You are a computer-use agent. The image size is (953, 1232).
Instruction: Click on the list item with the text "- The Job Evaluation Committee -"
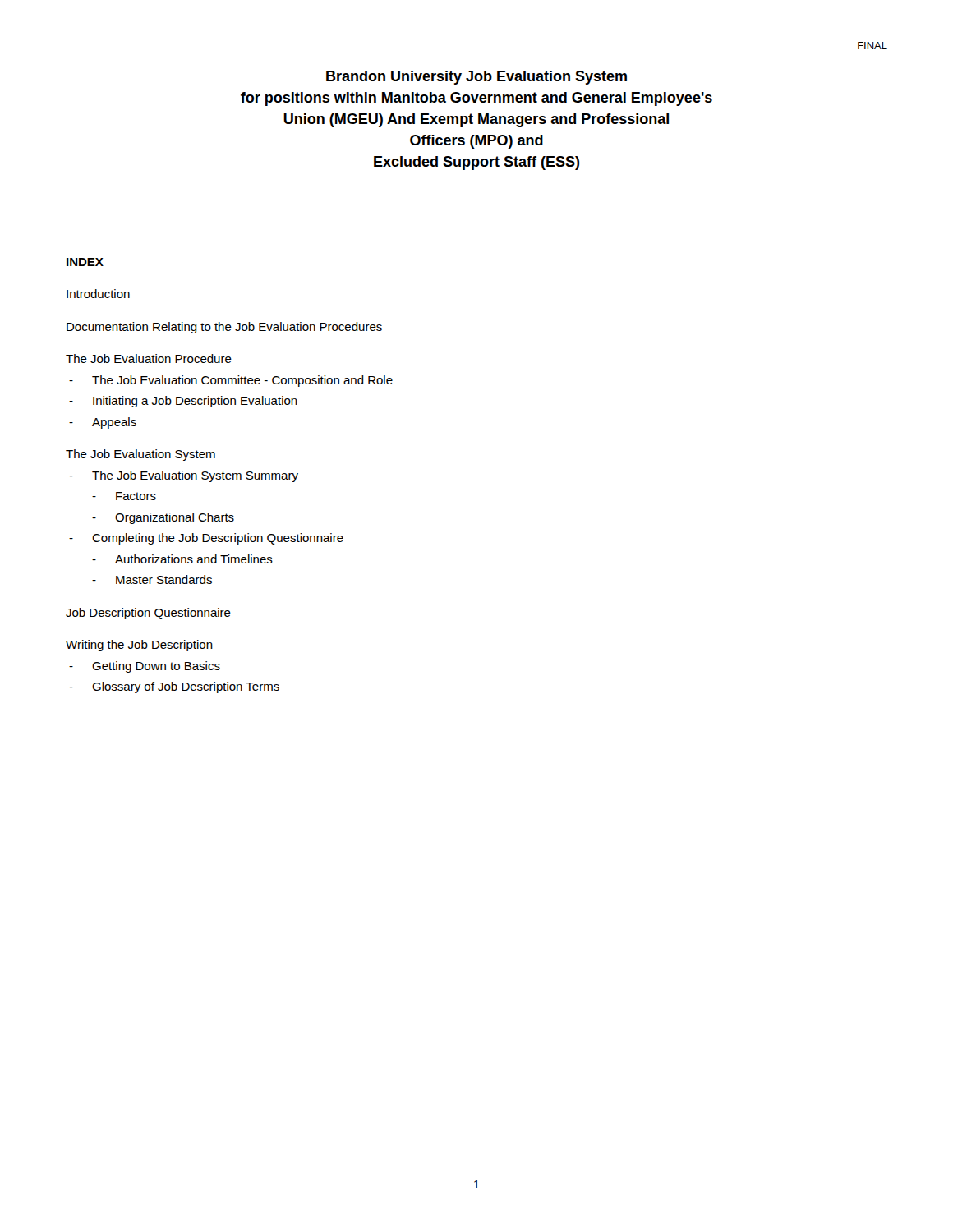pos(231,381)
